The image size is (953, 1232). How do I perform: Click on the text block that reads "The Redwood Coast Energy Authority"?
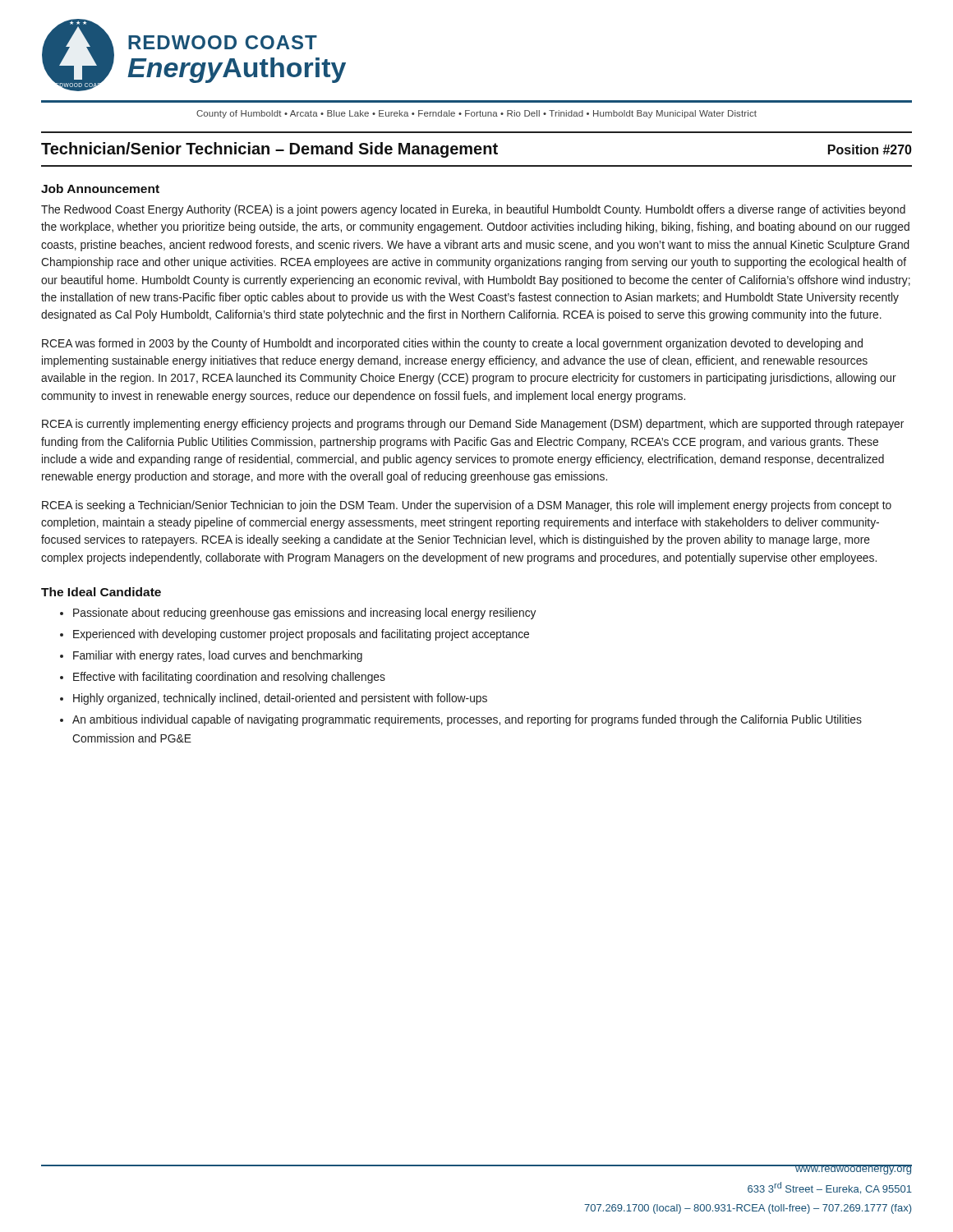point(476,262)
